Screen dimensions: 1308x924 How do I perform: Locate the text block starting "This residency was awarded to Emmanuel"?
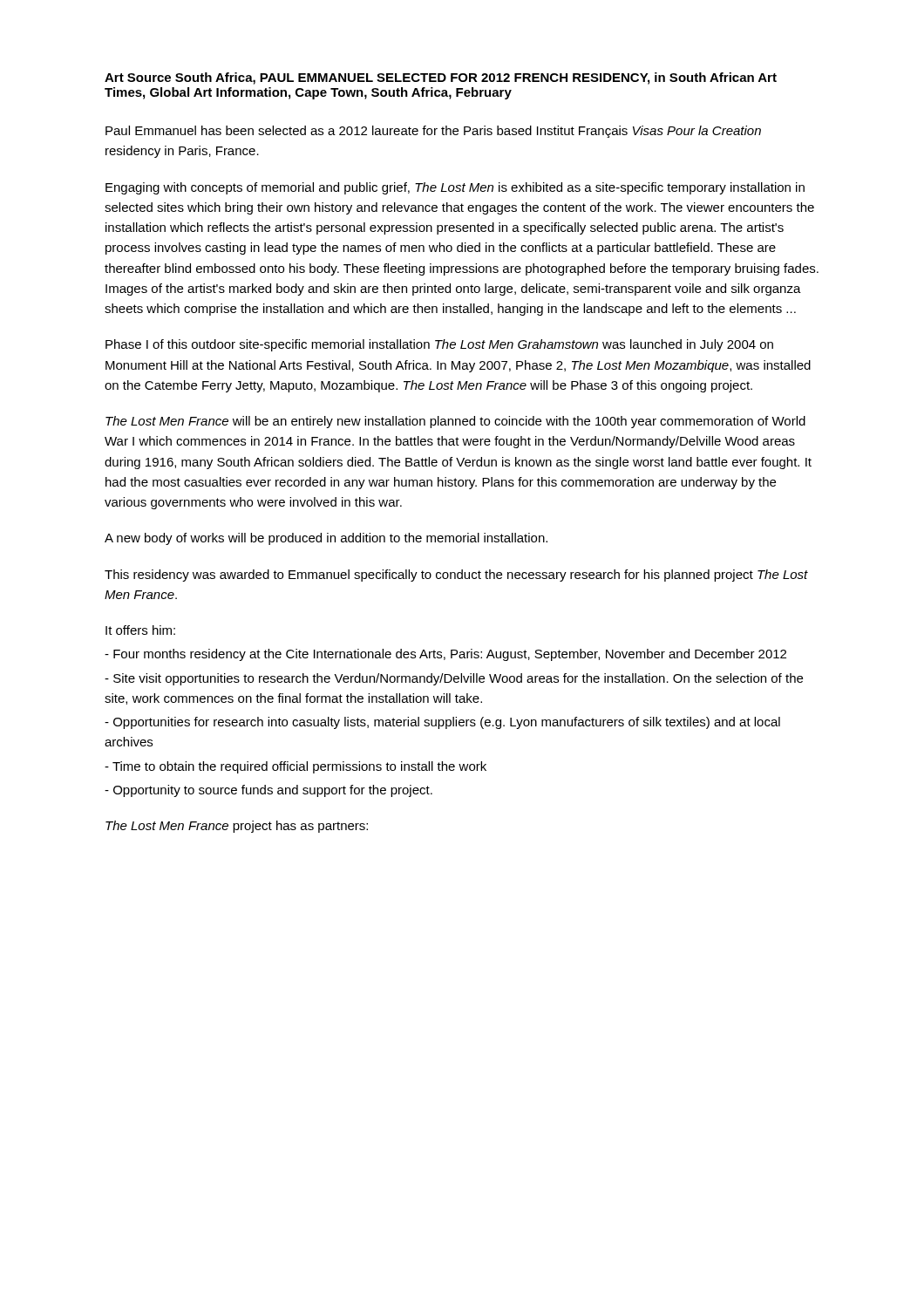(x=456, y=584)
